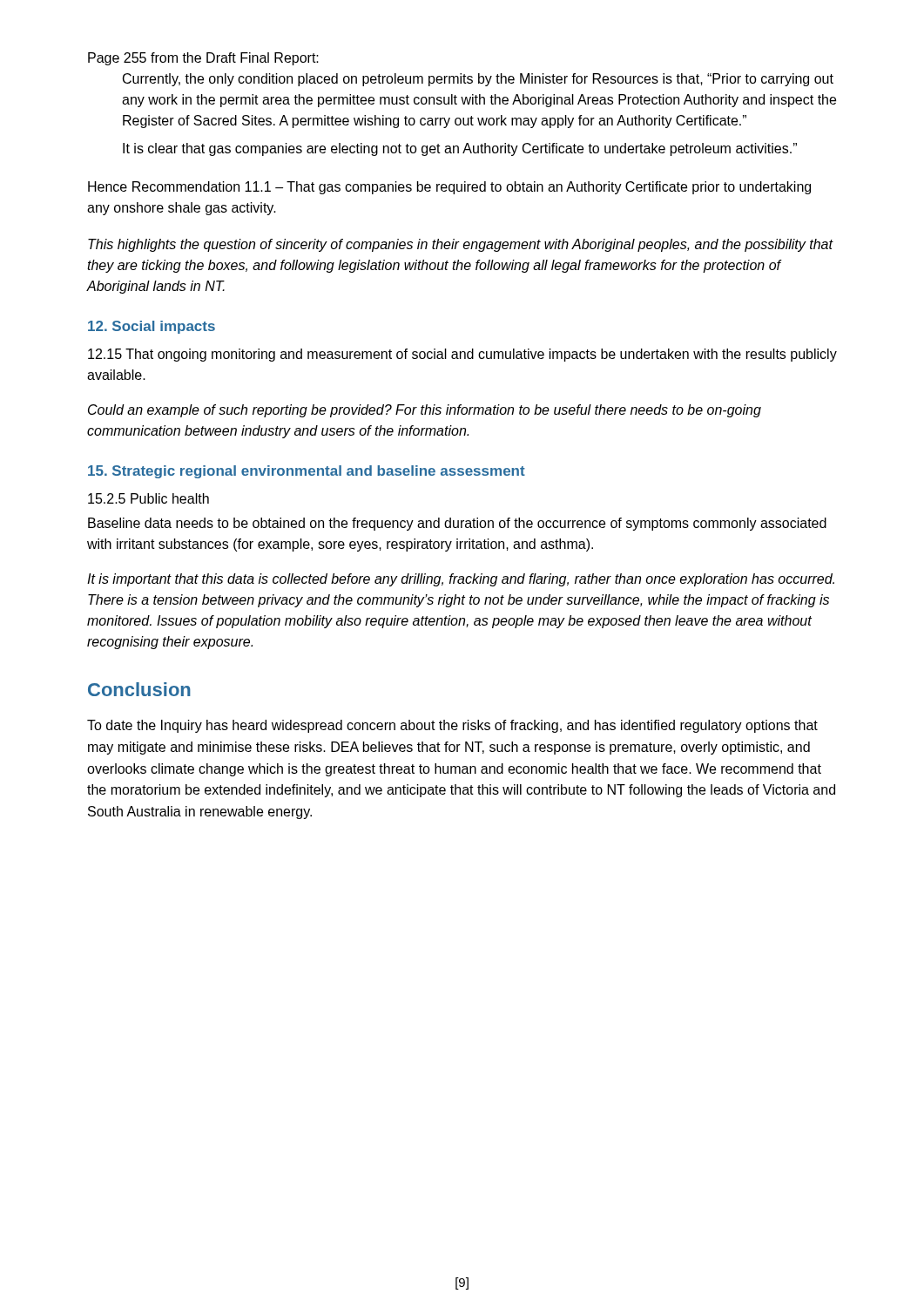Click on the text block starting "12. Social impacts"

pyautogui.click(x=151, y=326)
